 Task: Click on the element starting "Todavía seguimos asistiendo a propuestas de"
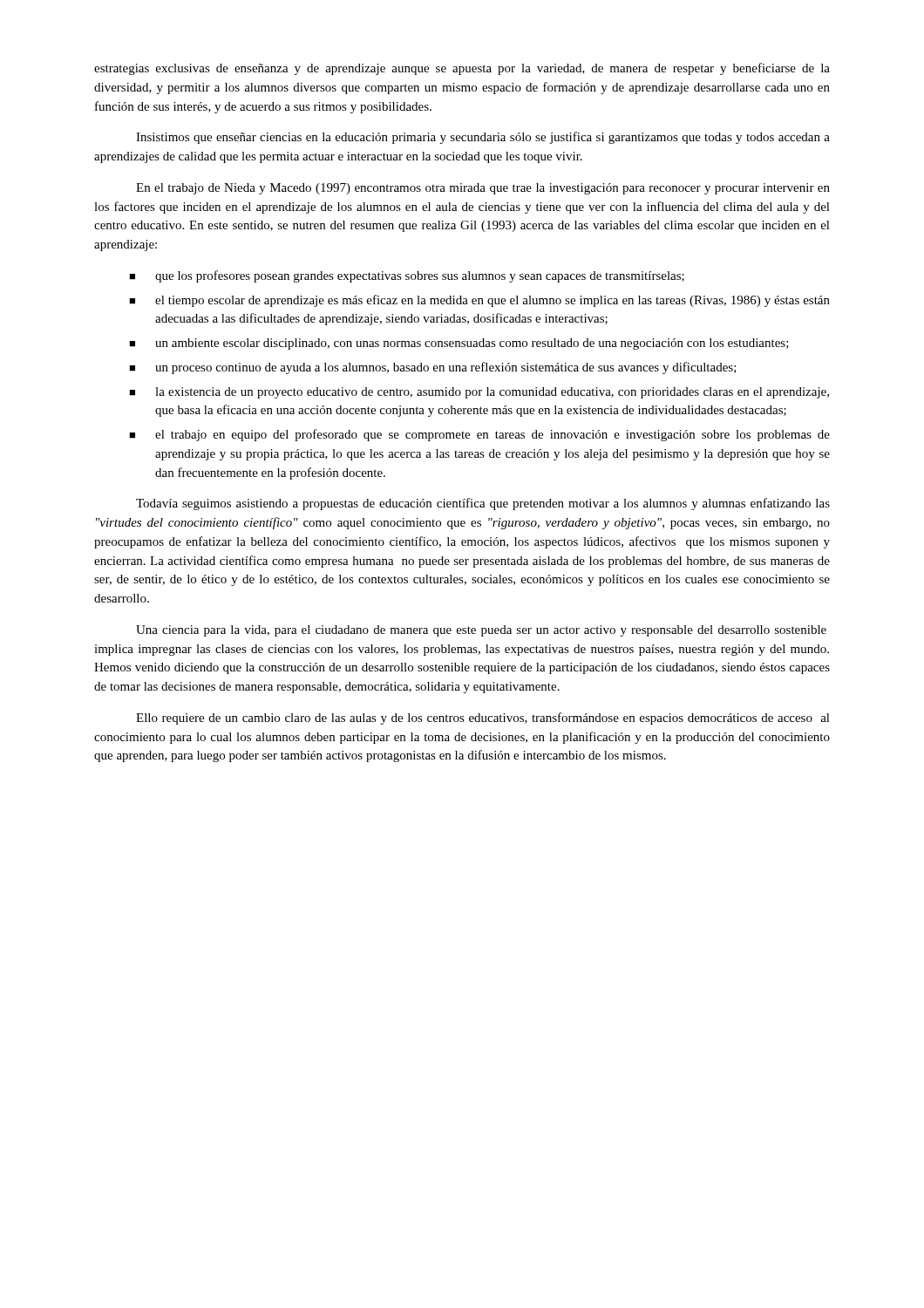(462, 551)
